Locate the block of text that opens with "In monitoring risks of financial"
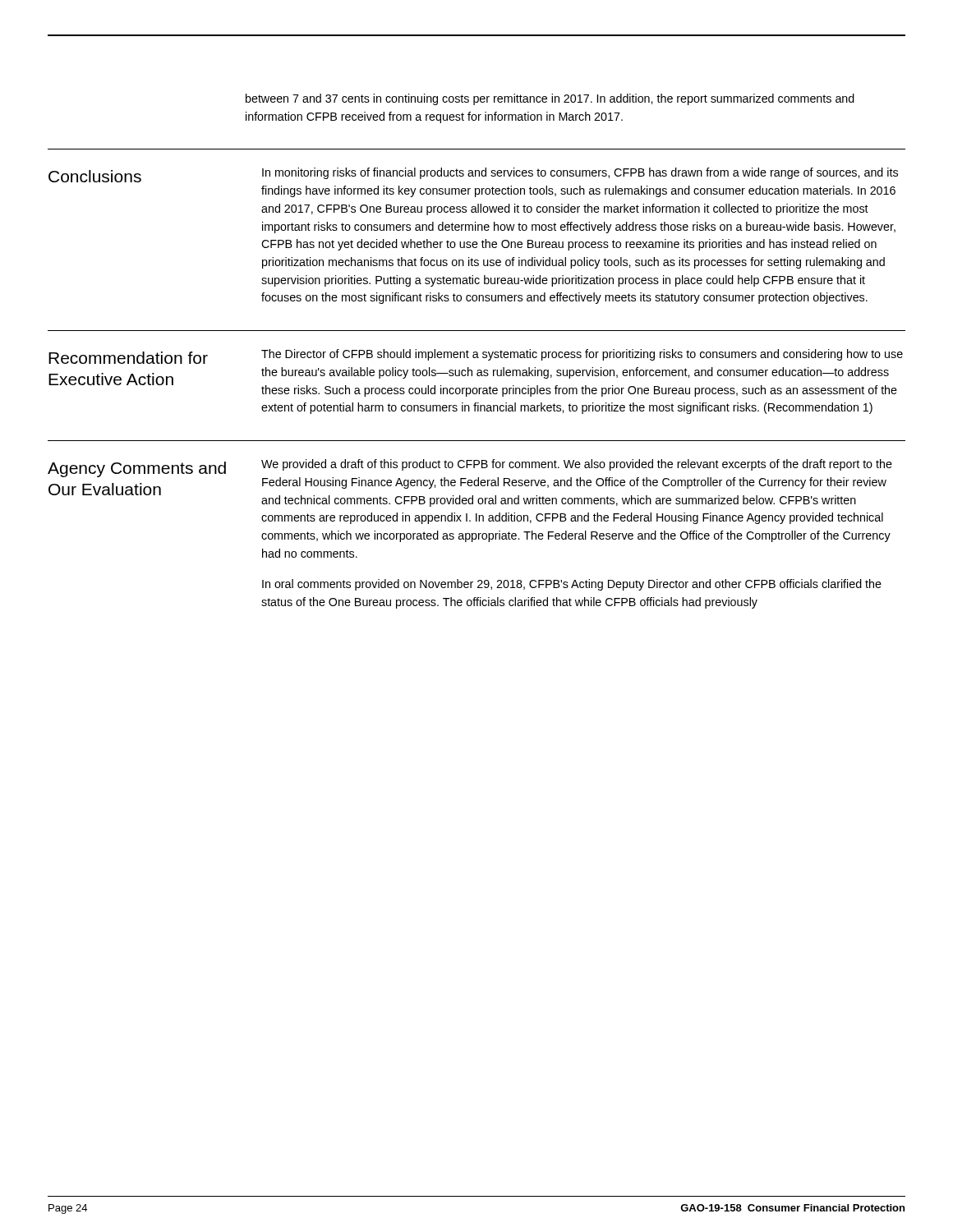953x1232 pixels. click(x=583, y=236)
